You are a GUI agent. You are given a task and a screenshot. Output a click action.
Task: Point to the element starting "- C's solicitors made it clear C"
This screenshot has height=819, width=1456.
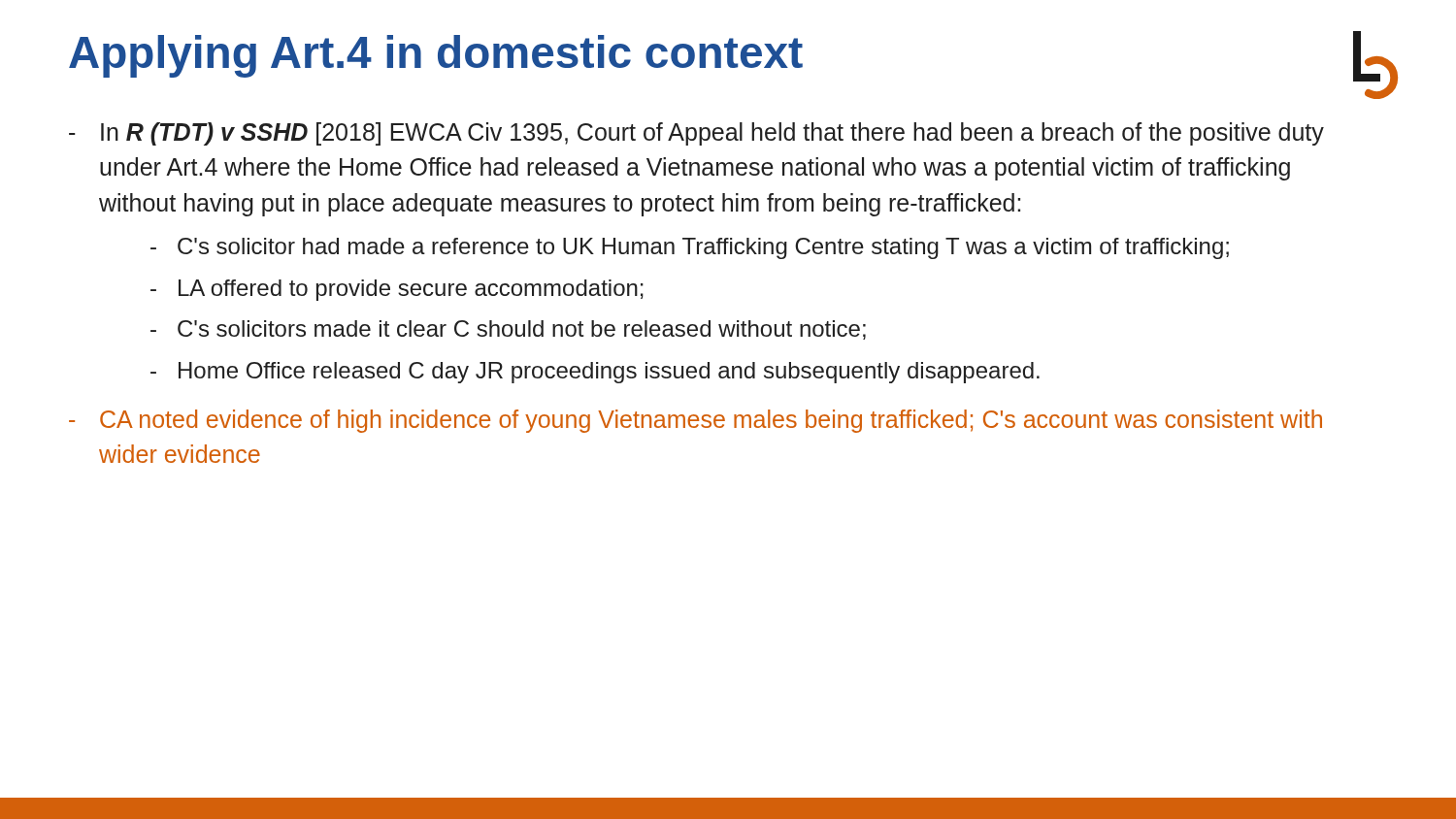pyautogui.click(x=508, y=330)
